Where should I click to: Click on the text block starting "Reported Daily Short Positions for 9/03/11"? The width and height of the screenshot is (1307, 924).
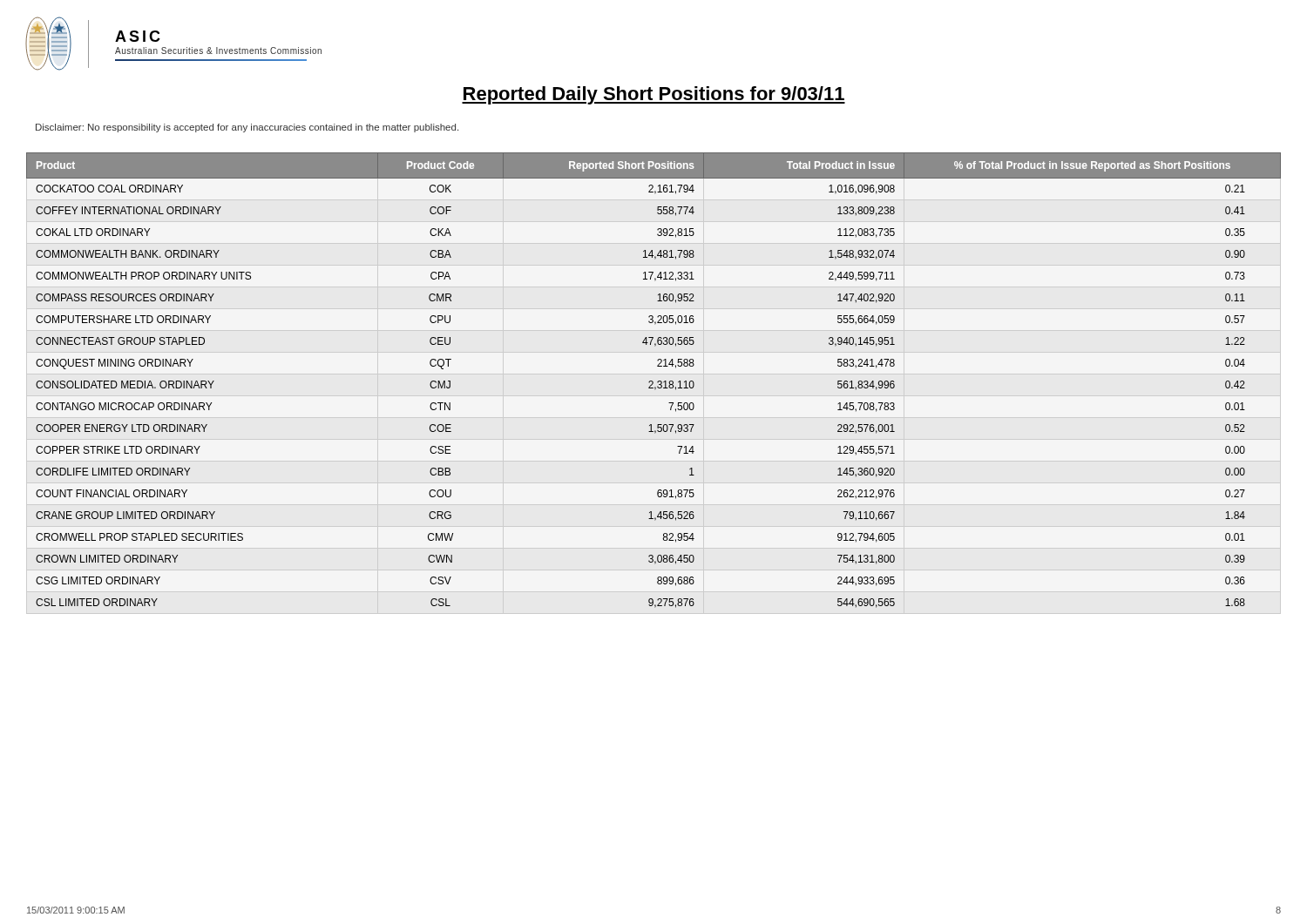coord(654,94)
